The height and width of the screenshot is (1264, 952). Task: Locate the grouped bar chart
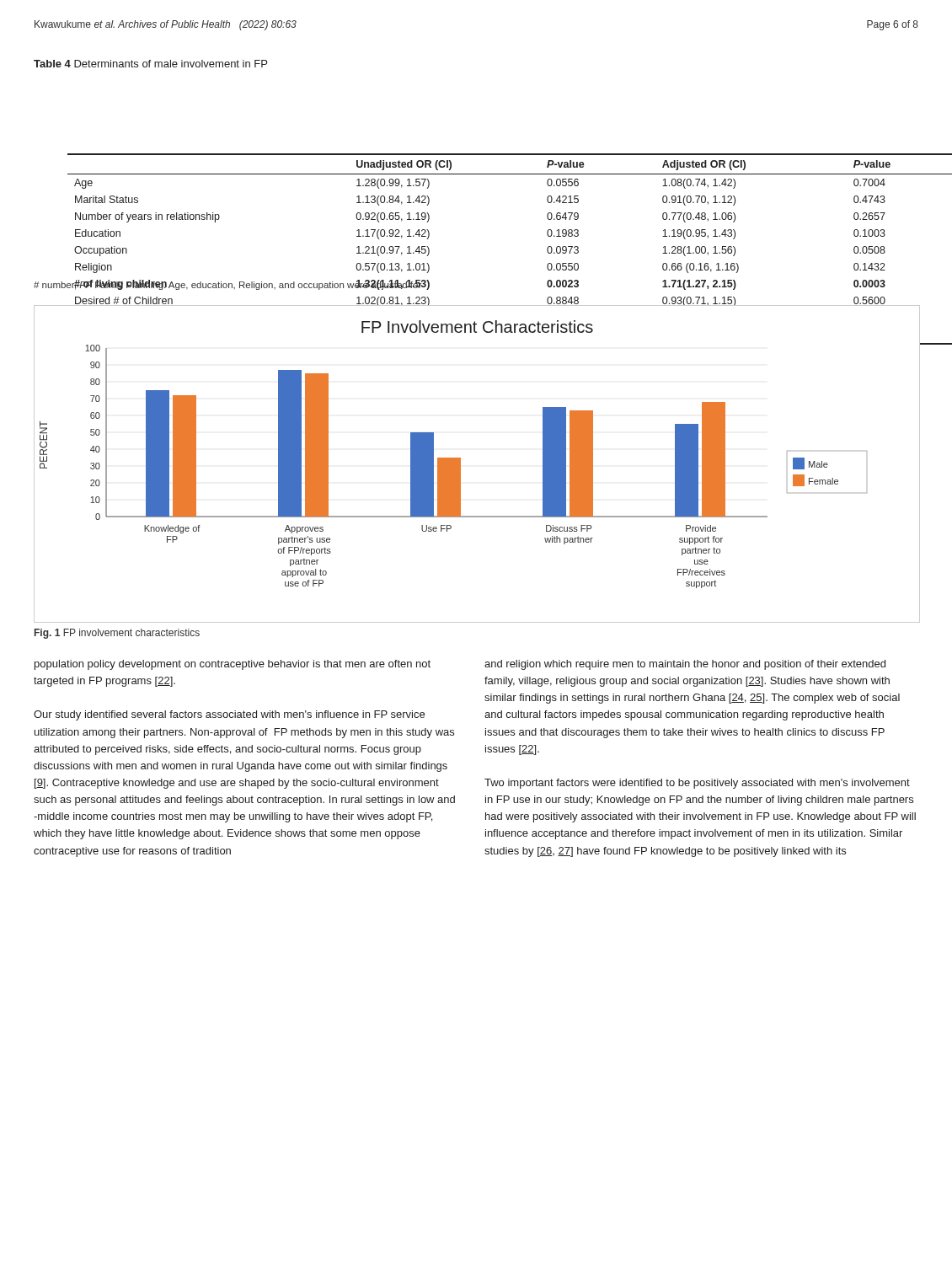tap(477, 464)
